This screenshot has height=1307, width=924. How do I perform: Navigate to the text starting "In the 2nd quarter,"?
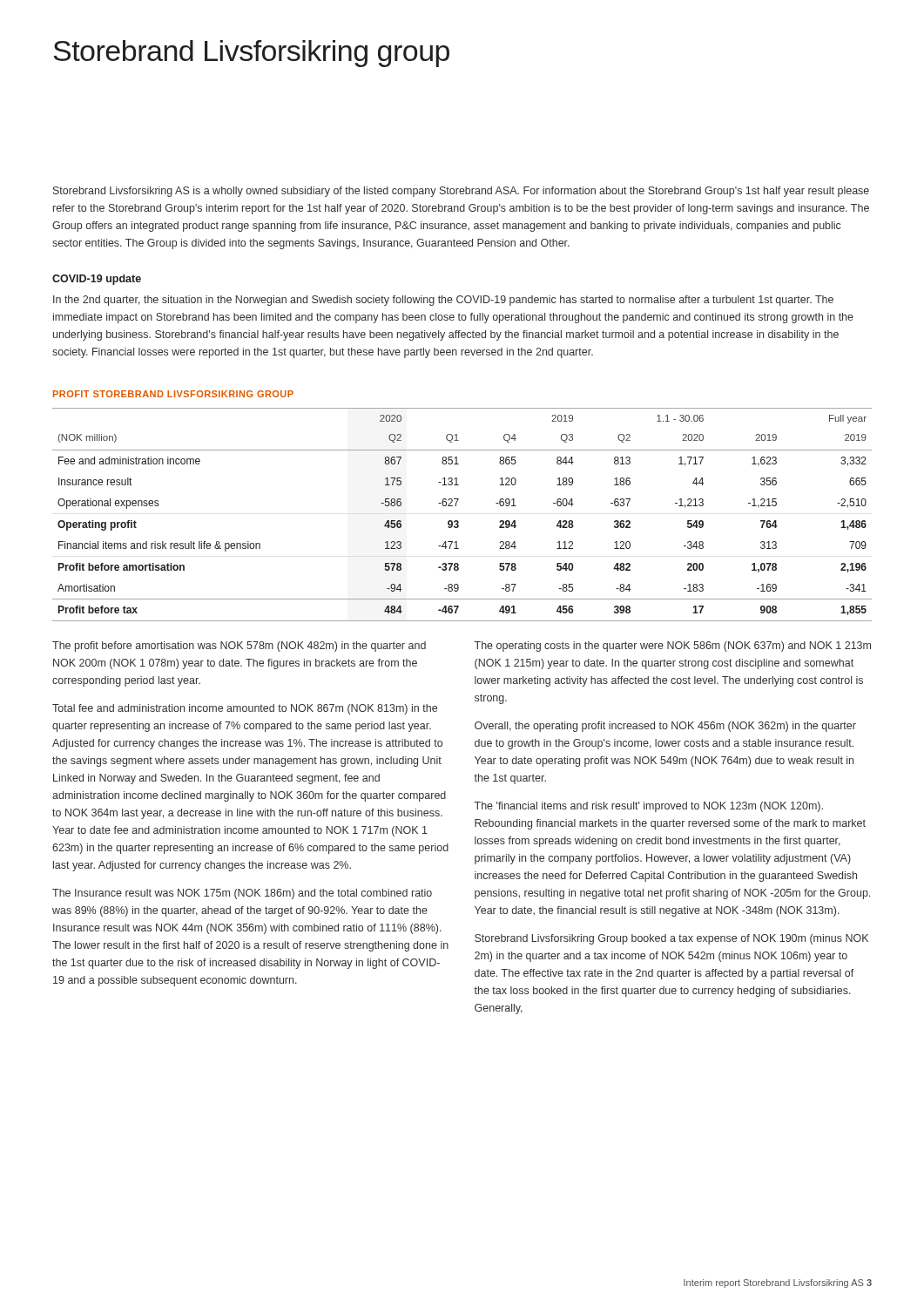click(453, 326)
